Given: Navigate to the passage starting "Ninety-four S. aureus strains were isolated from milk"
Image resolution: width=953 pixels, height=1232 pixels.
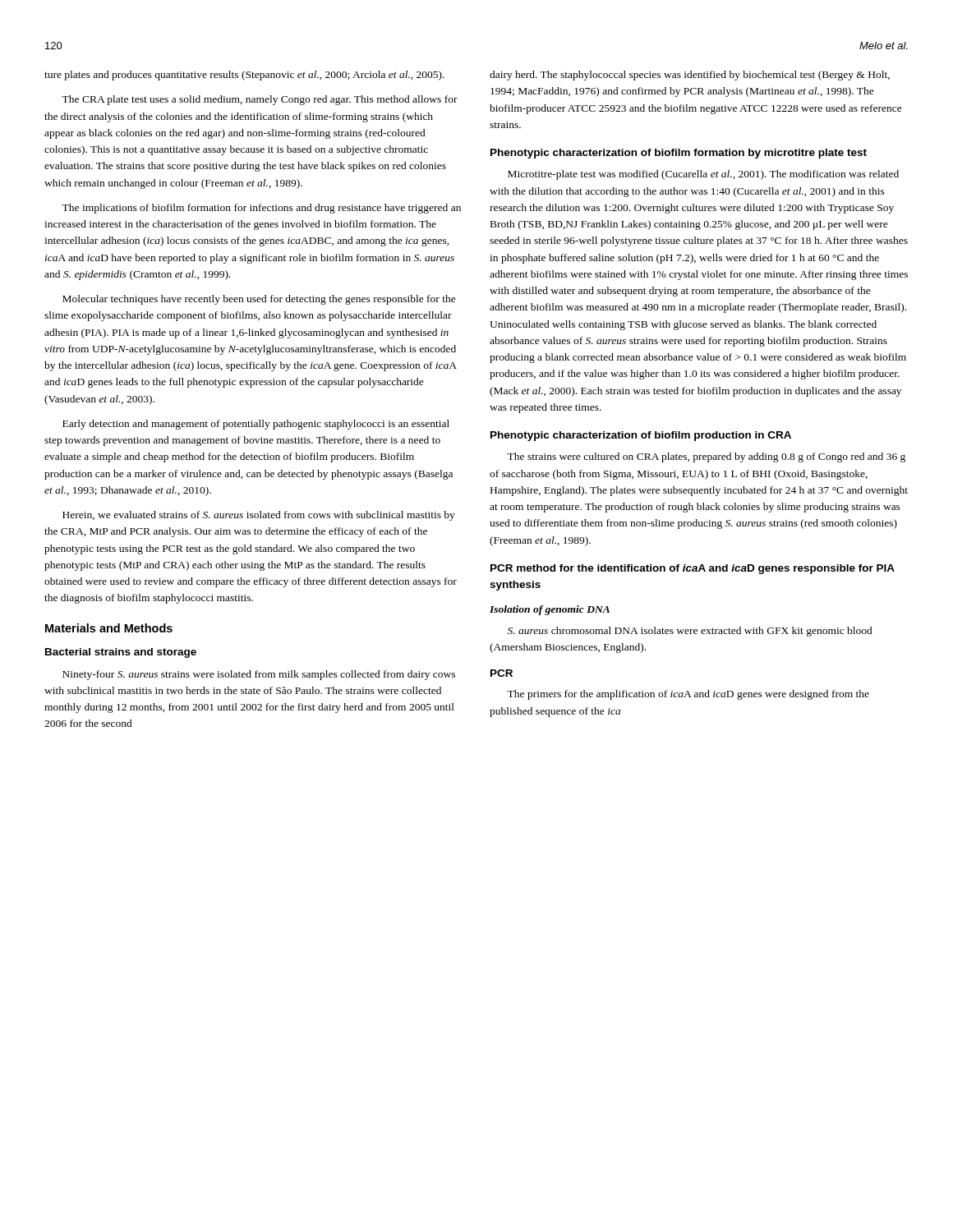Looking at the screenshot, I should [x=254, y=699].
